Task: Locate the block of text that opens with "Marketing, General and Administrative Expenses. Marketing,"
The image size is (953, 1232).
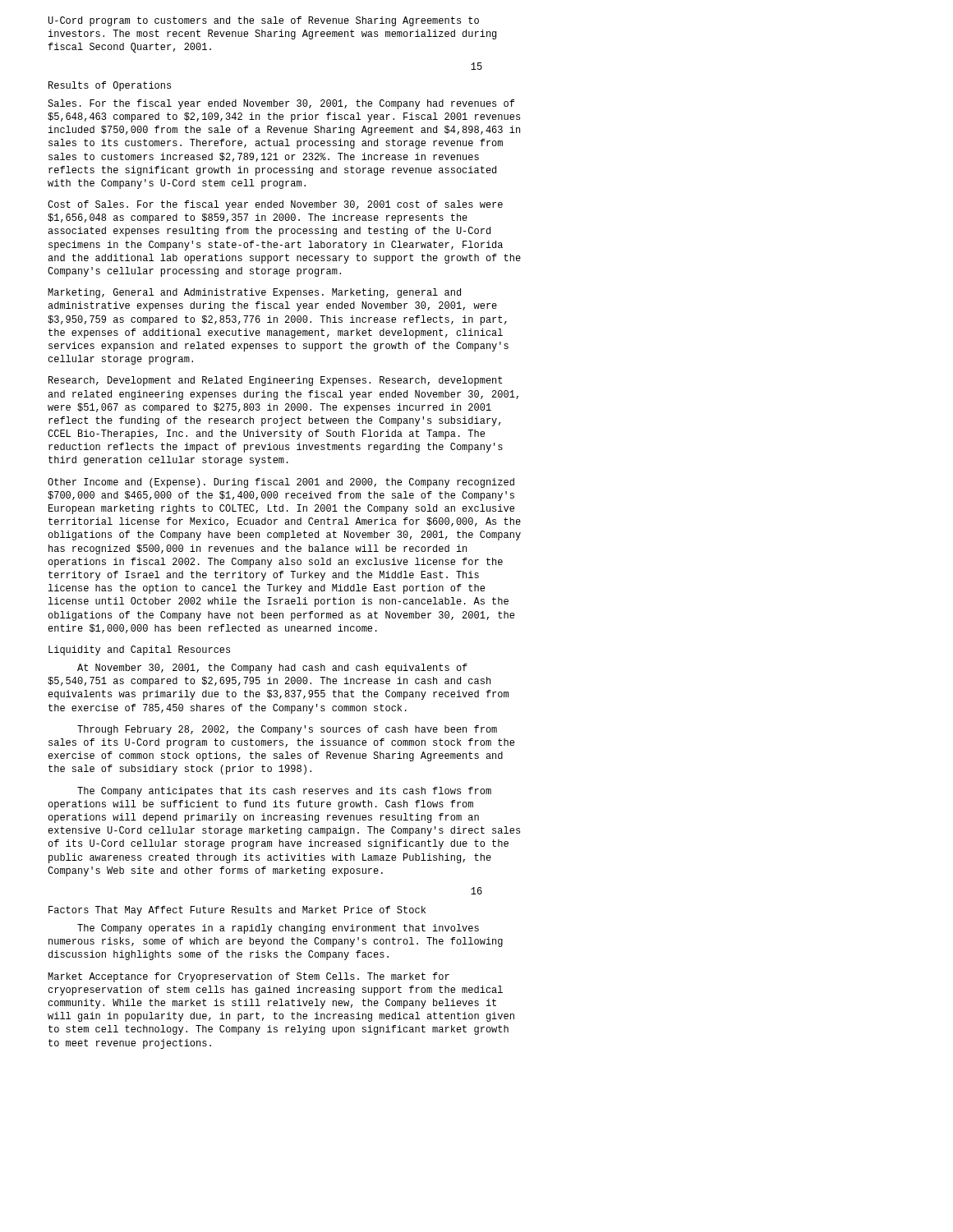Action: 278,327
